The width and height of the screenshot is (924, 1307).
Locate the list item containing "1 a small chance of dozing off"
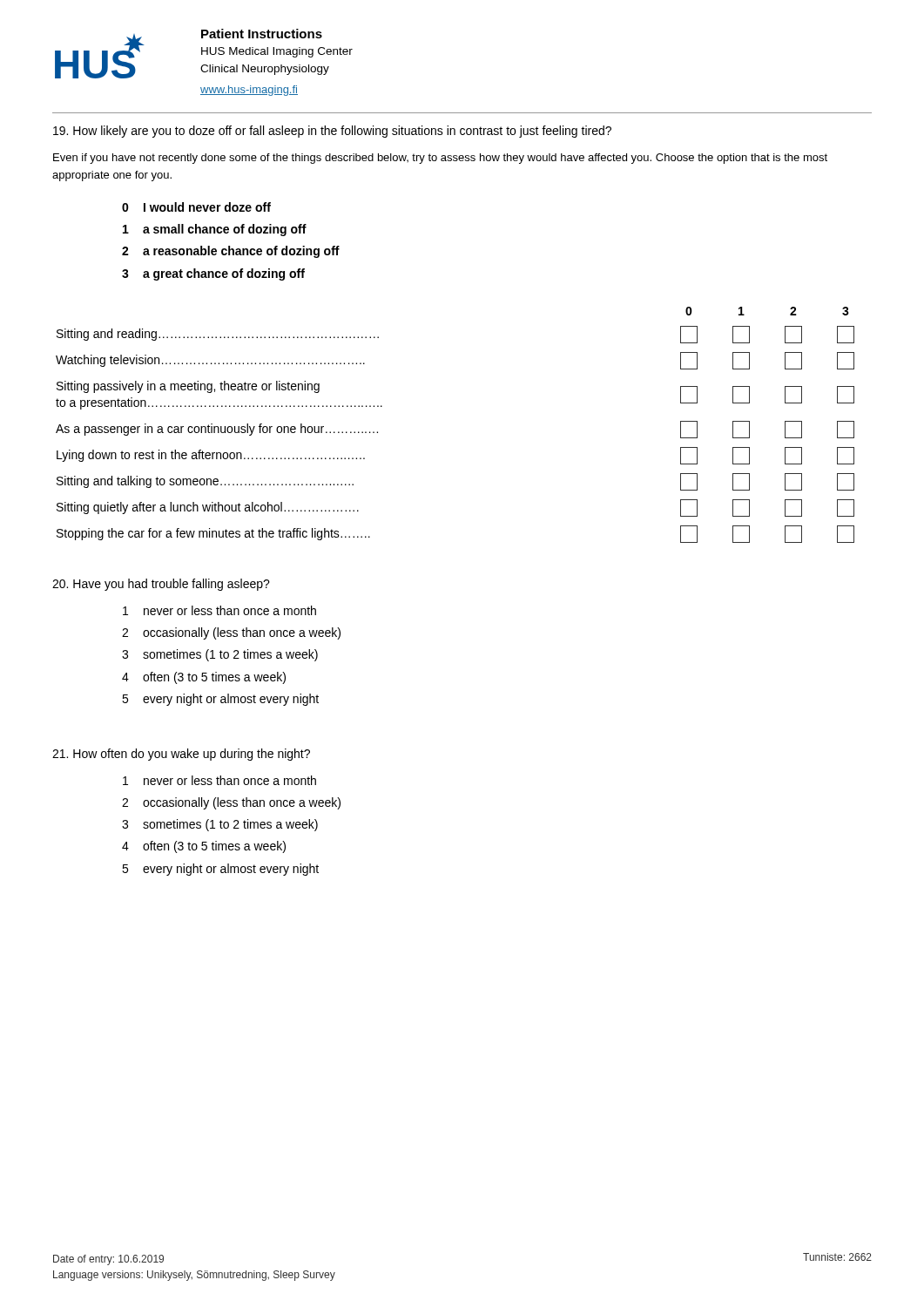(214, 230)
